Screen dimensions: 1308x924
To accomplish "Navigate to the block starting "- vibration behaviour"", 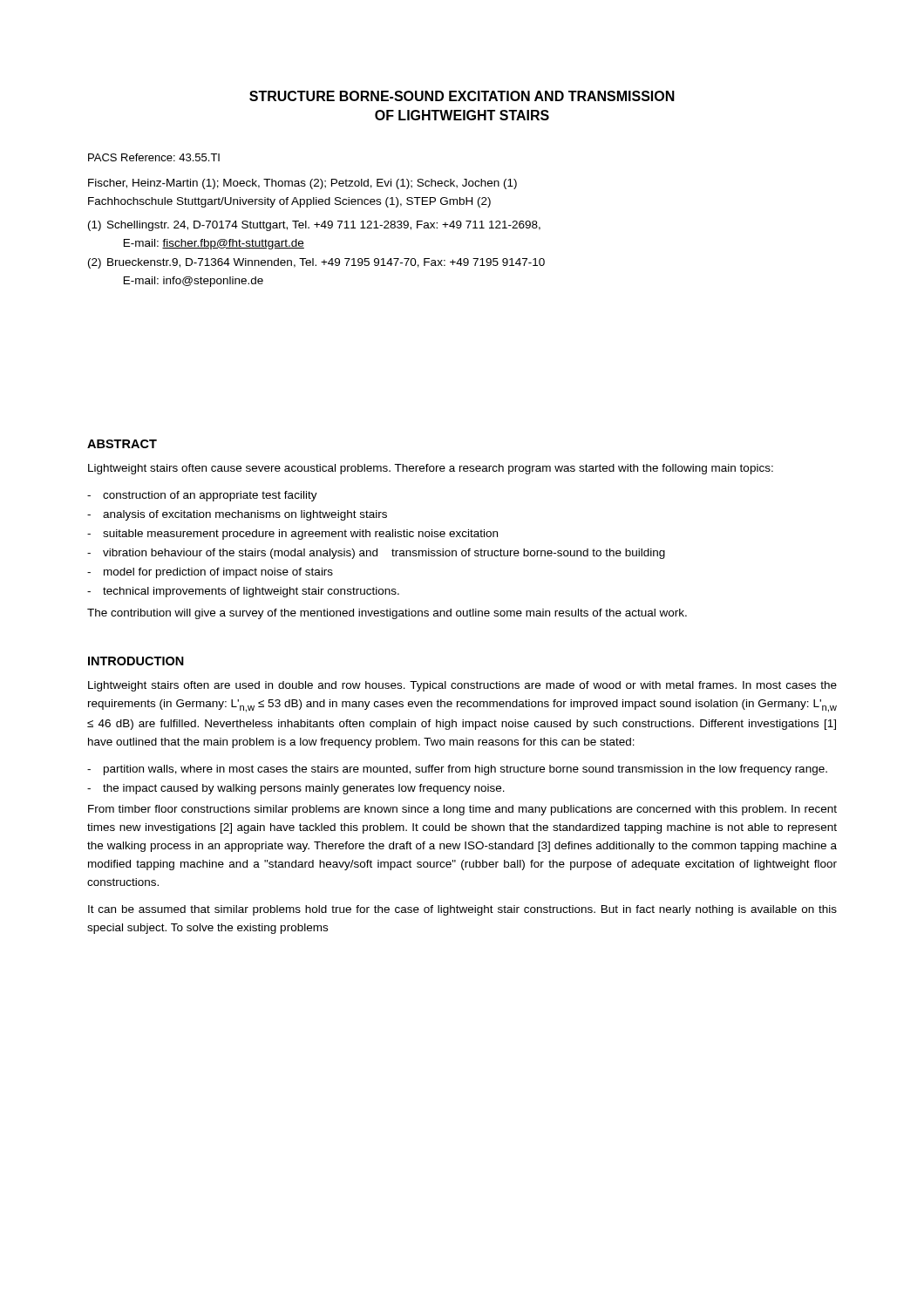I will pyautogui.click(x=376, y=553).
